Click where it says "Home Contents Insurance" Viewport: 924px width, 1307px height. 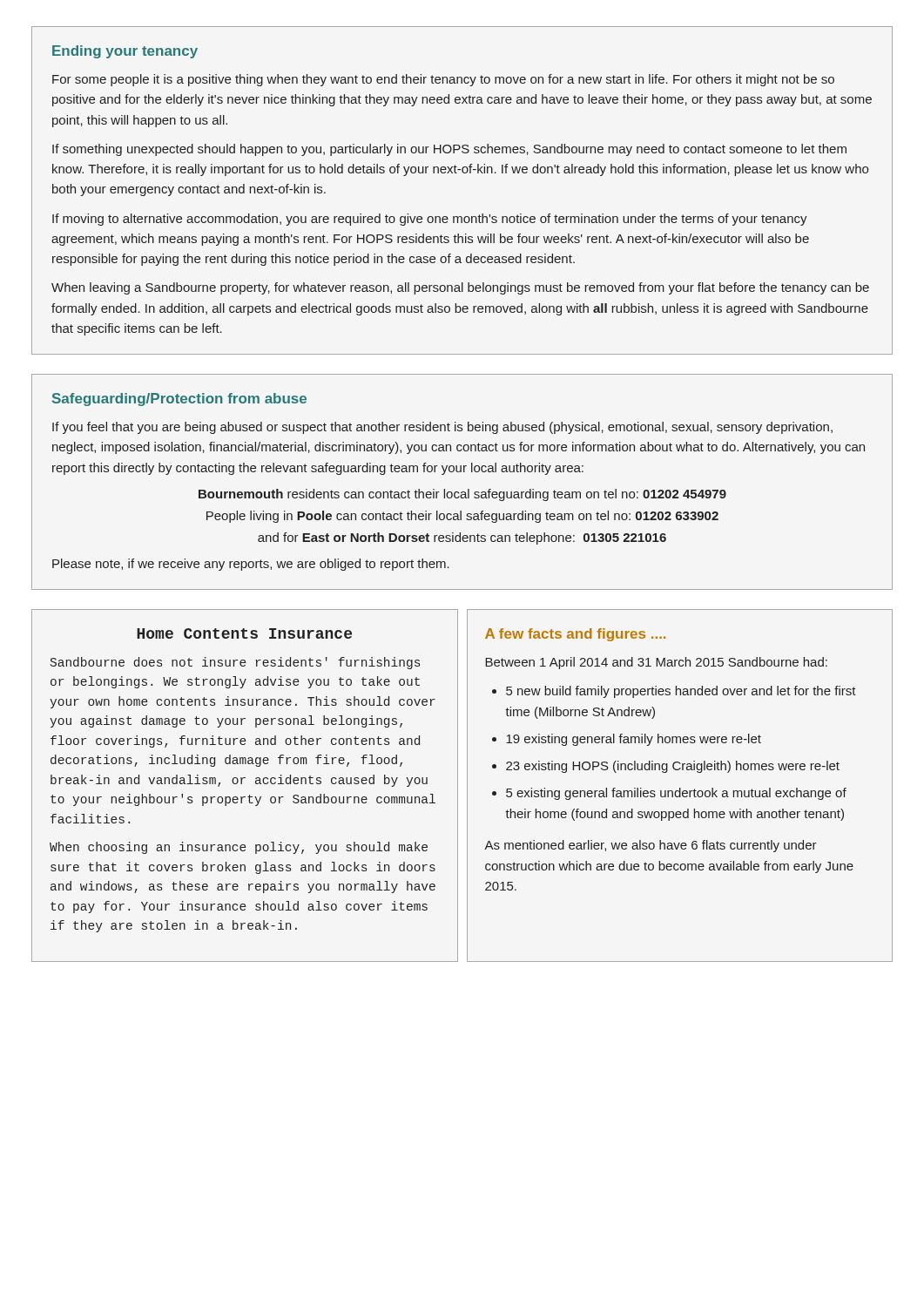pyautogui.click(x=244, y=634)
